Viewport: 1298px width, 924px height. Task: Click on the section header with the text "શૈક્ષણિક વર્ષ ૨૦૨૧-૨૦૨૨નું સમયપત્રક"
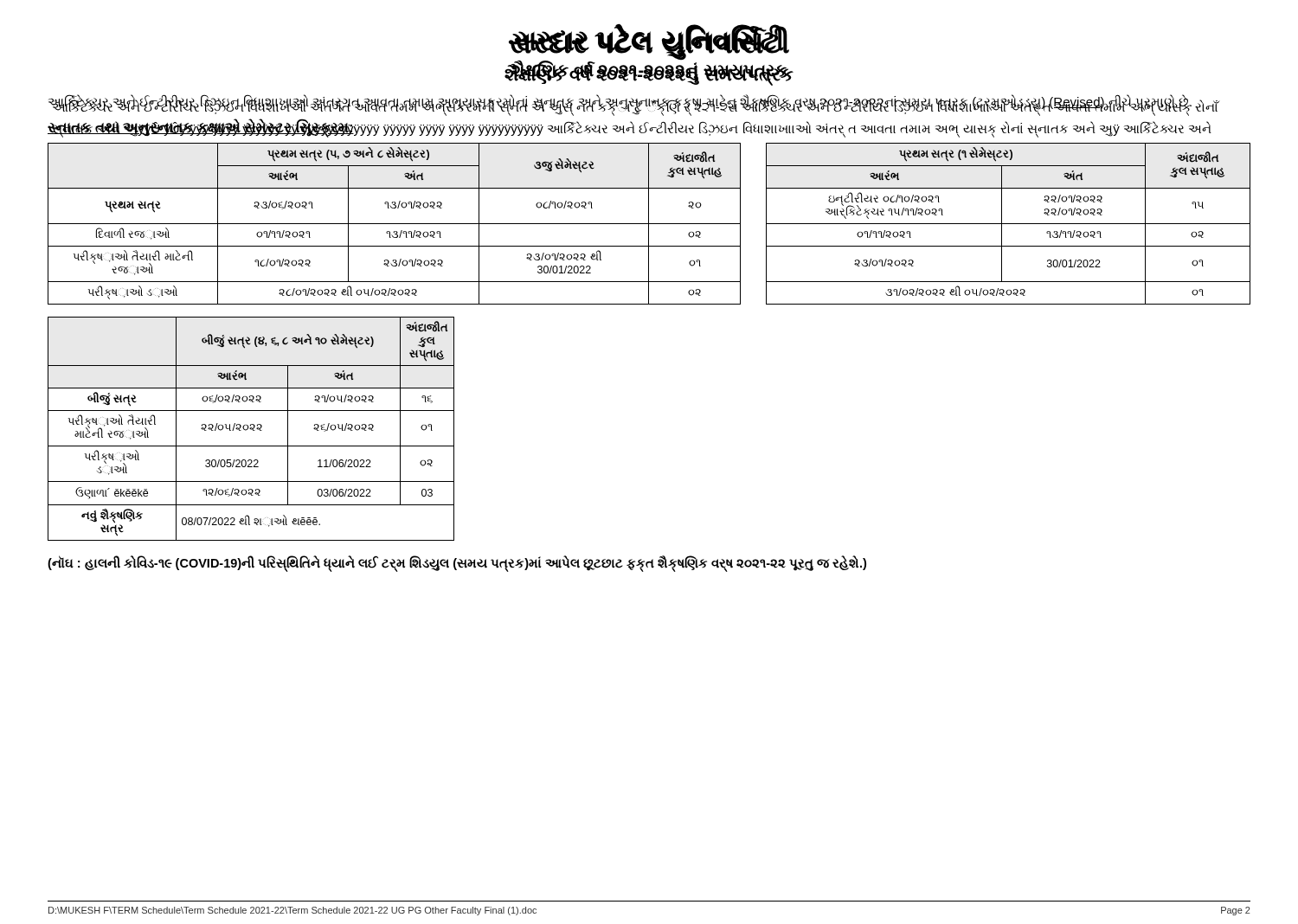pyautogui.click(x=649, y=70)
